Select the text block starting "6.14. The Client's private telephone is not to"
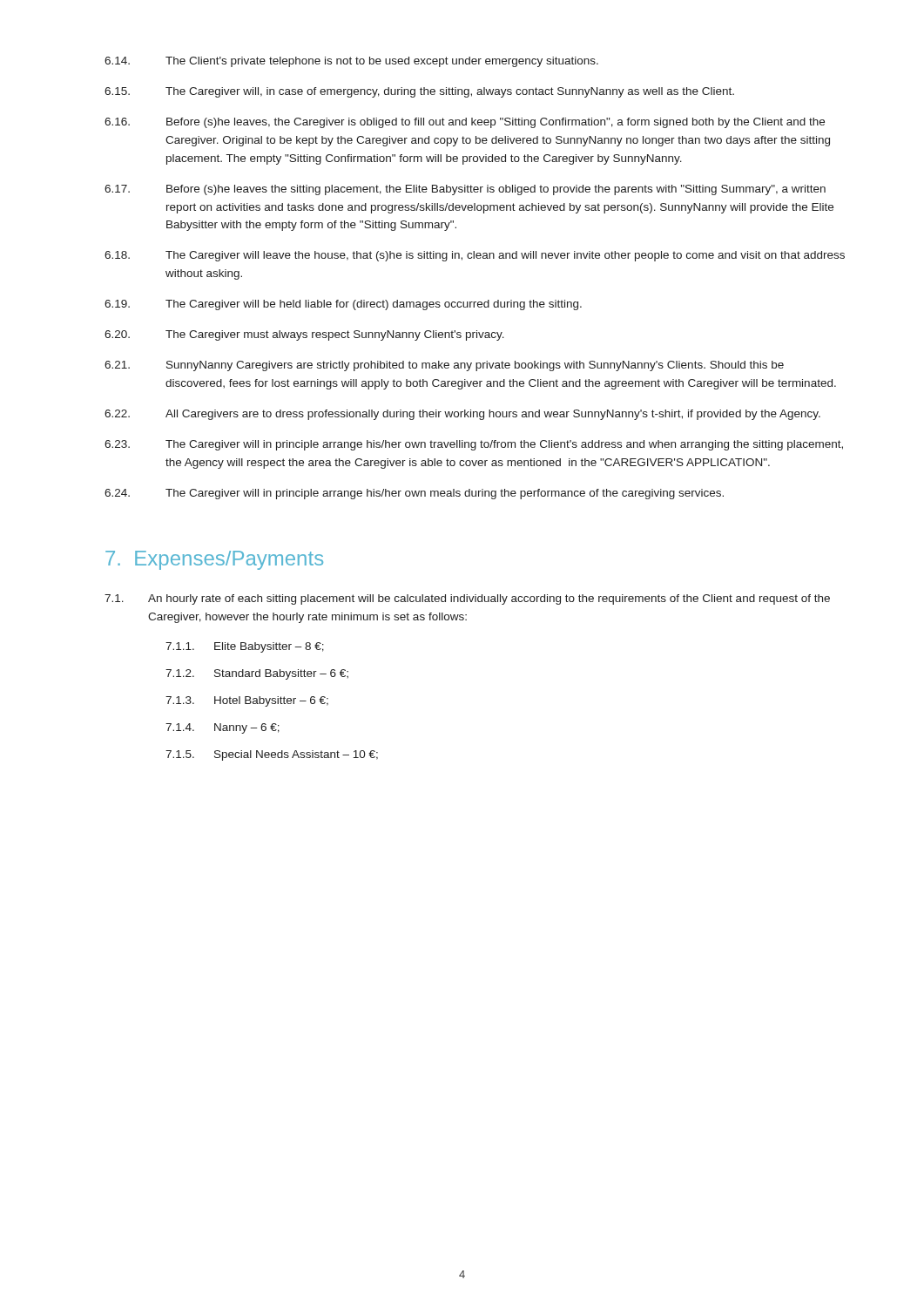Image resolution: width=924 pixels, height=1307 pixels. pyautogui.click(x=475, y=61)
